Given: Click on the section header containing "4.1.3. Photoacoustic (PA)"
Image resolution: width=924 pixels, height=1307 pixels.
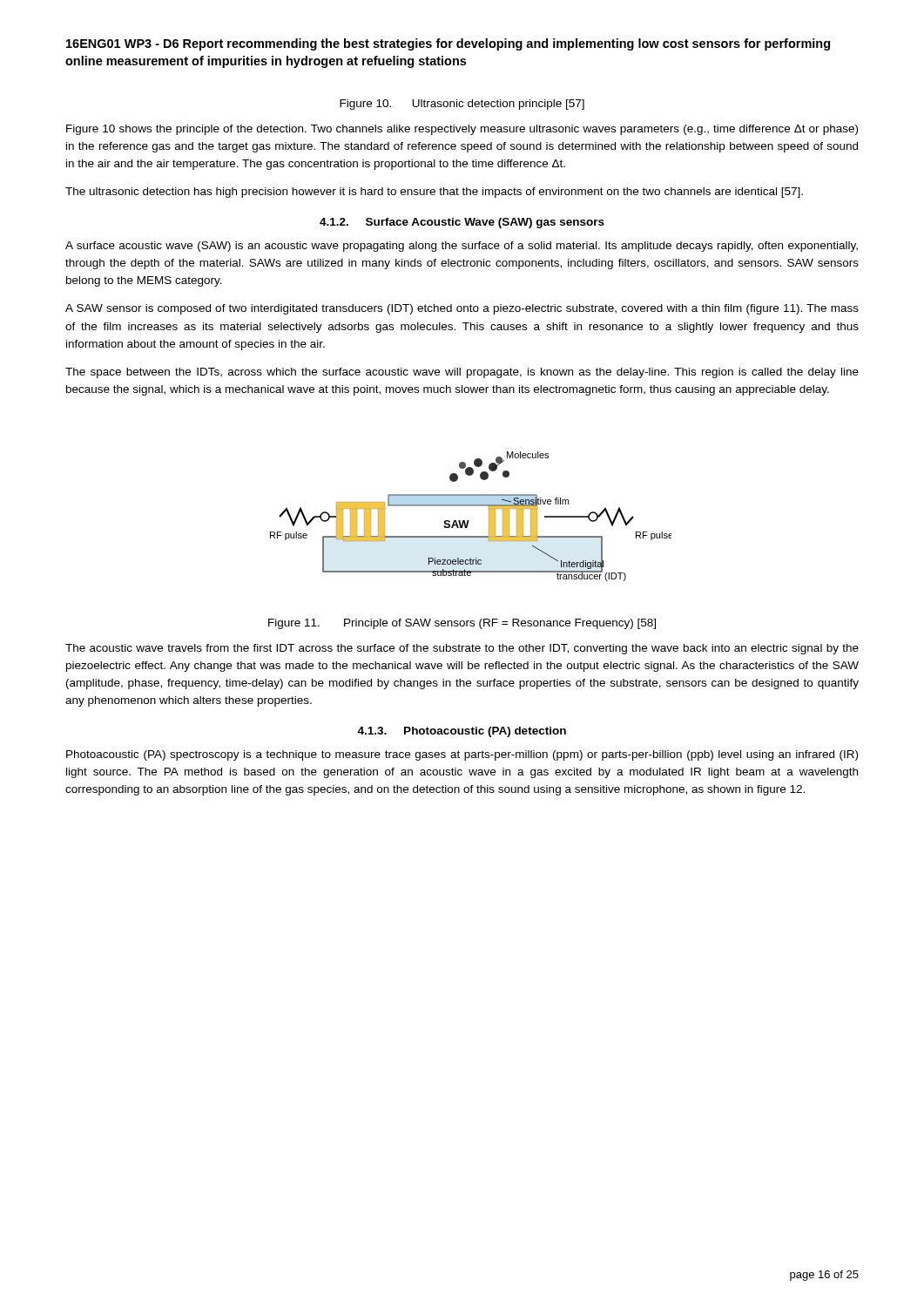Looking at the screenshot, I should [x=462, y=730].
